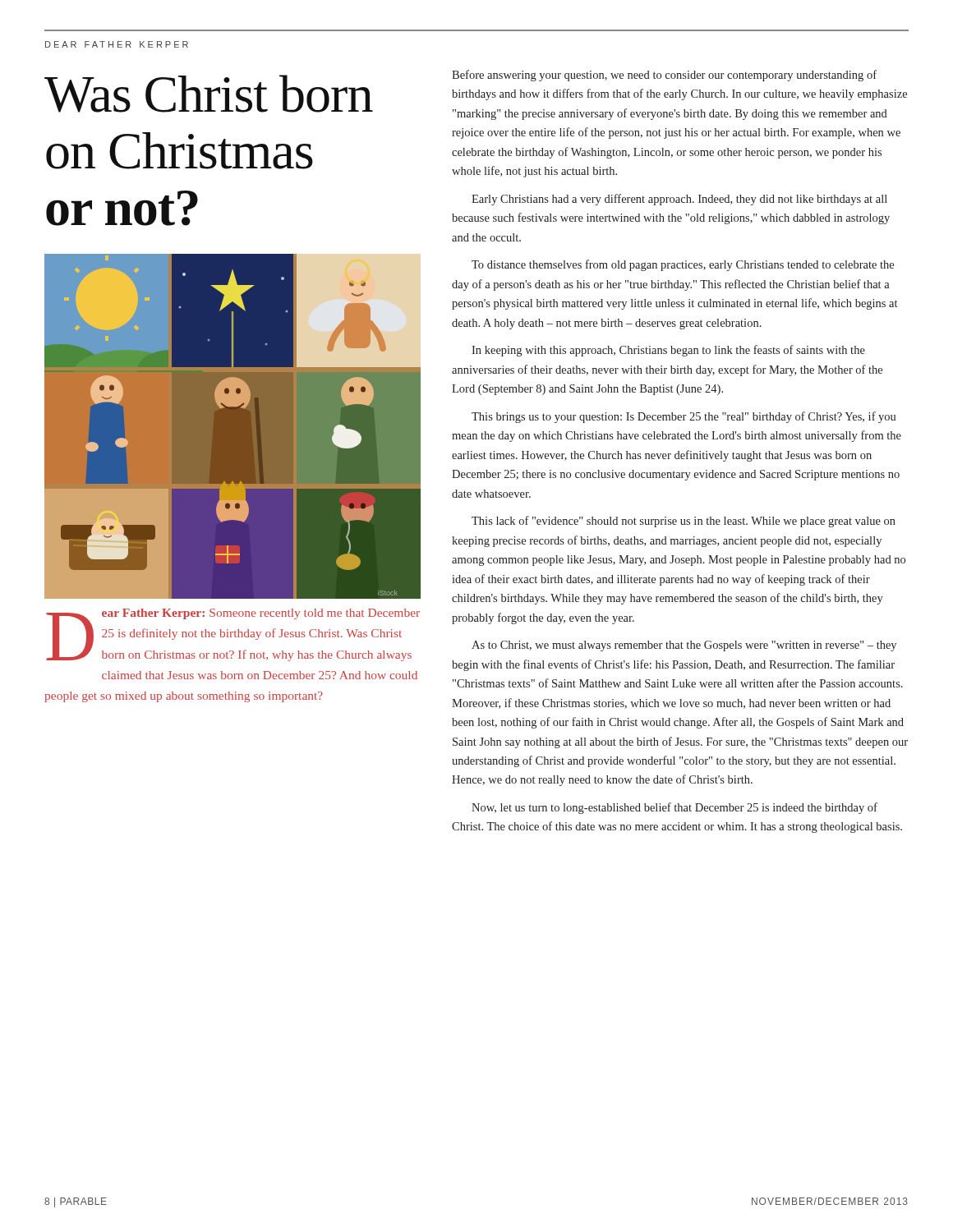The width and height of the screenshot is (953, 1232).
Task: Navigate to the block starting "Now, let us turn to long-established belief"
Action: [x=677, y=817]
